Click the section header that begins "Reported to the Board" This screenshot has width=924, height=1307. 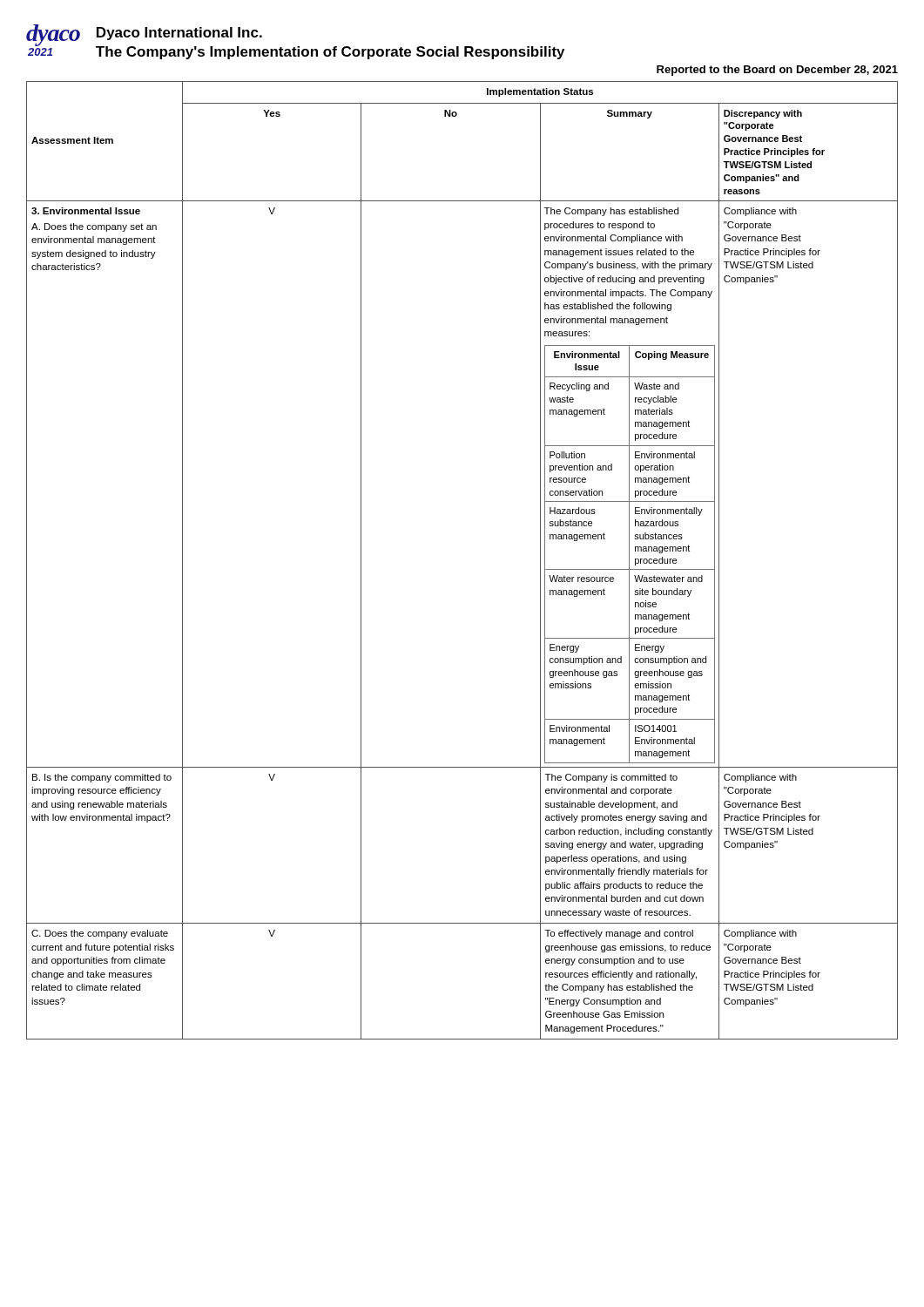(777, 69)
